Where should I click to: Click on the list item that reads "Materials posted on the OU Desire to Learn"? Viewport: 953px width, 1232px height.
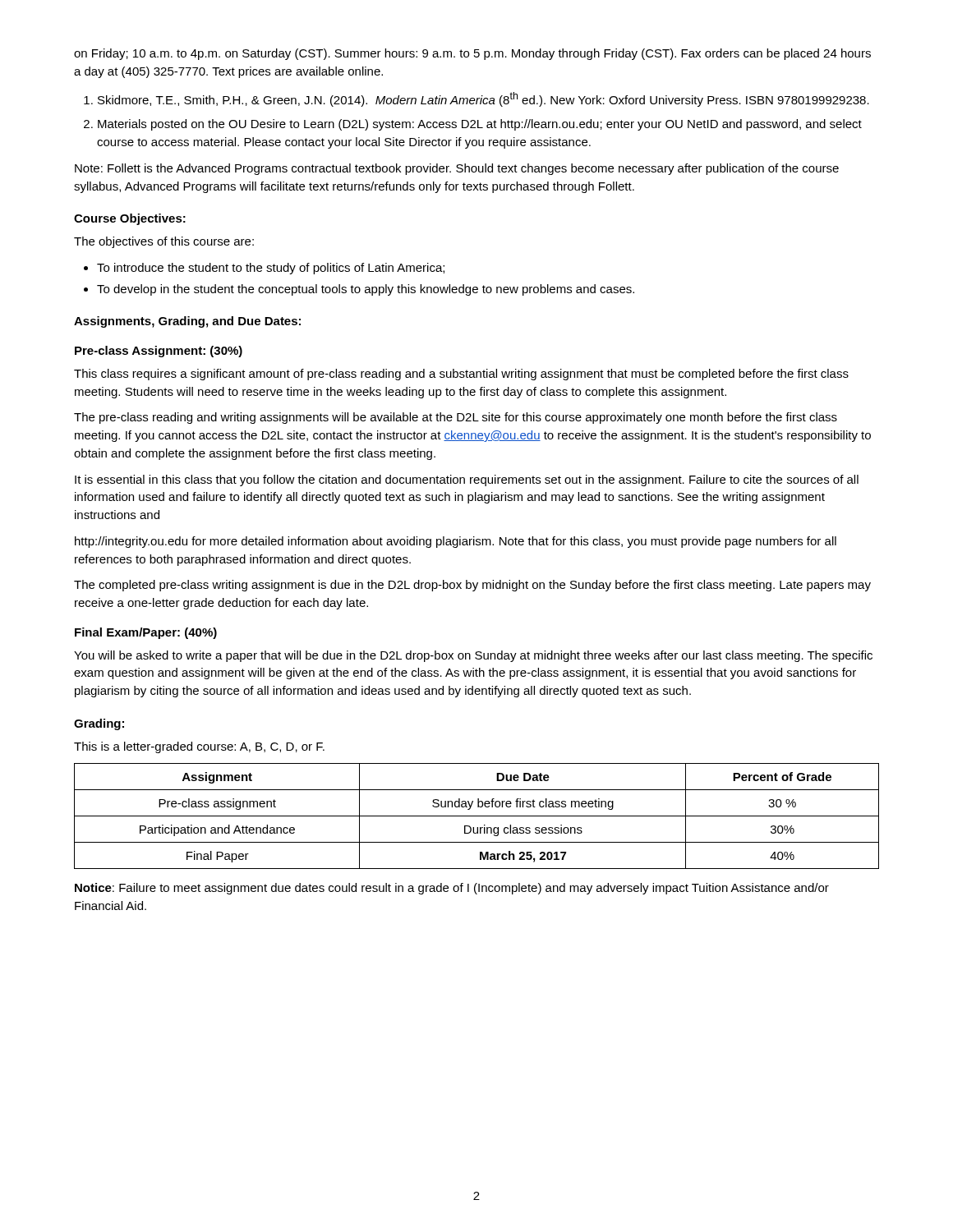coord(488,133)
